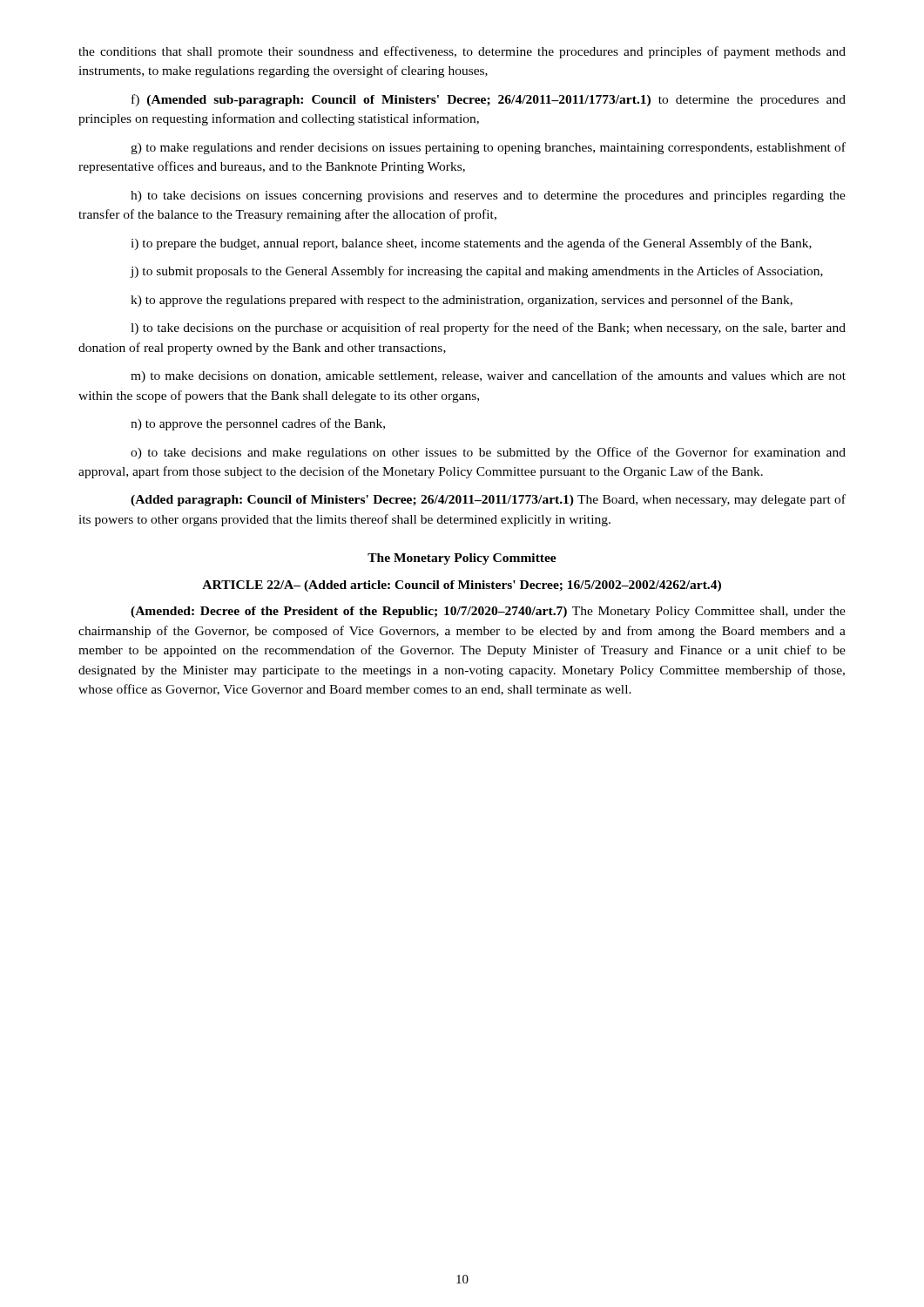The height and width of the screenshot is (1307, 924).
Task: Where is the passage that starts "h) to take decisions on"?
Action: pos(462,204)
